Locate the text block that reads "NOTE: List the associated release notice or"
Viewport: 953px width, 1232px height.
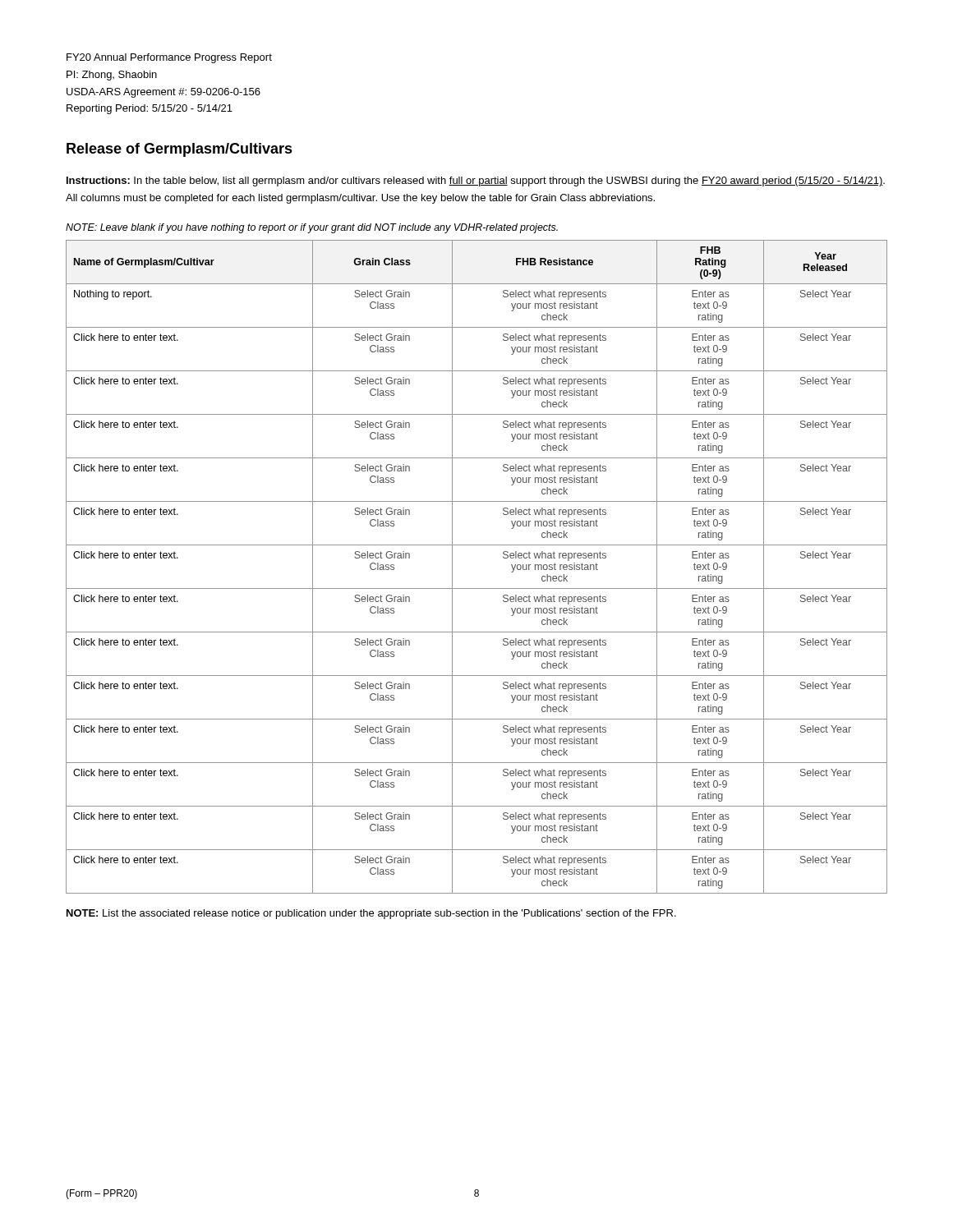tap(371, 913)
